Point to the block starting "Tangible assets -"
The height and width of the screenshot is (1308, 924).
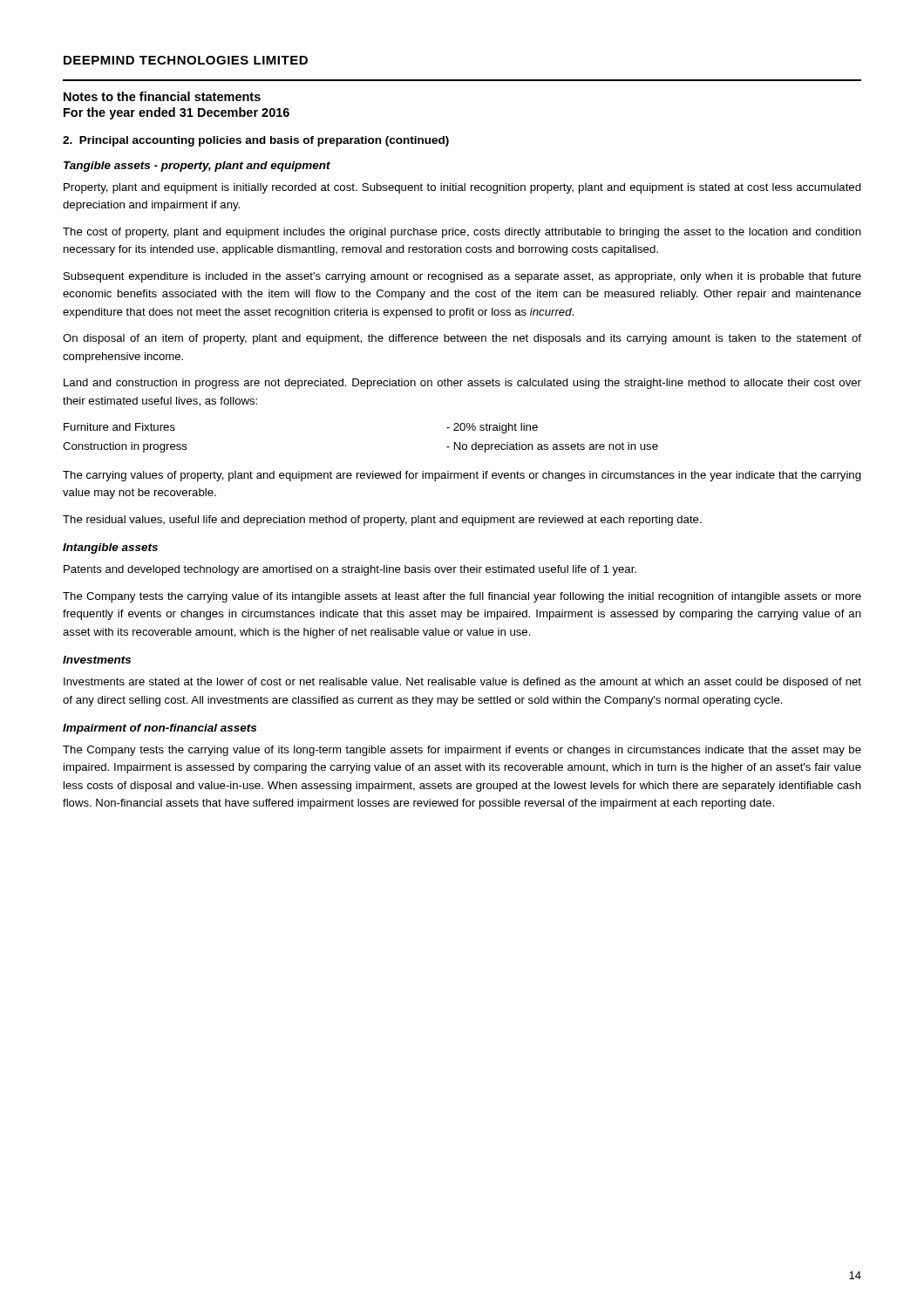click(x=196, y=165)
